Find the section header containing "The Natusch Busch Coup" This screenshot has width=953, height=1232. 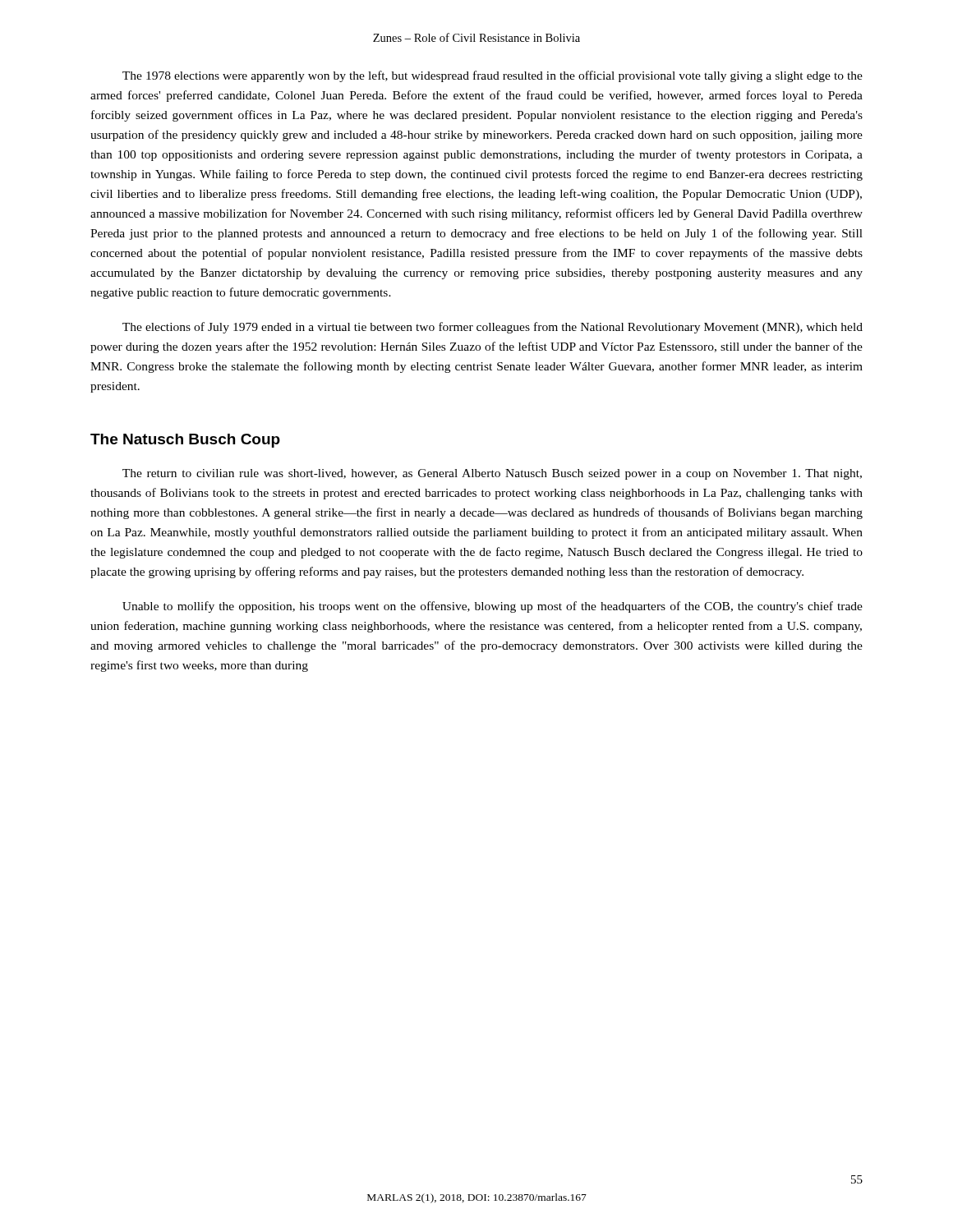point(185,439)
